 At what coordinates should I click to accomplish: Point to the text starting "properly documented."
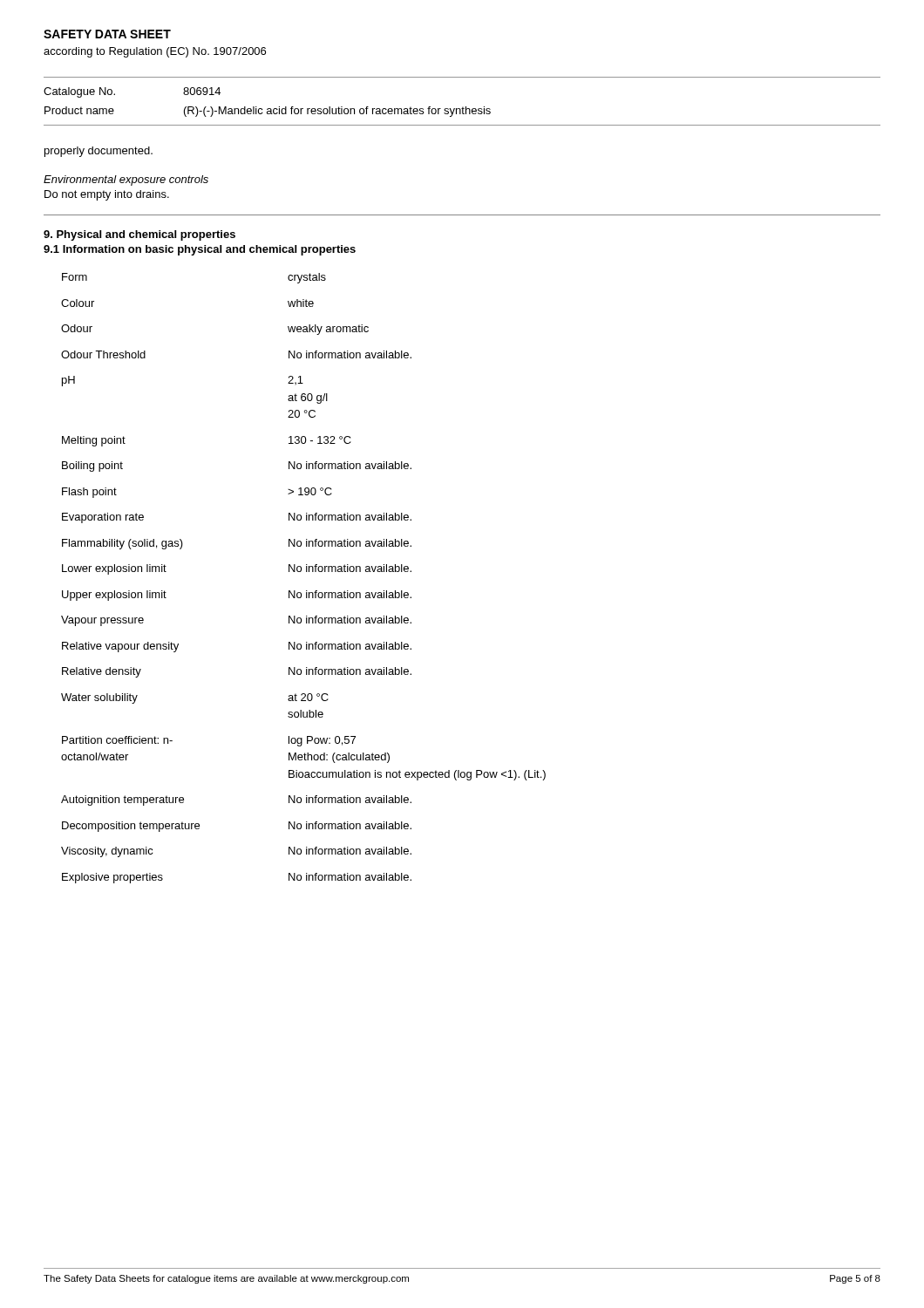[x=98, y=150]
